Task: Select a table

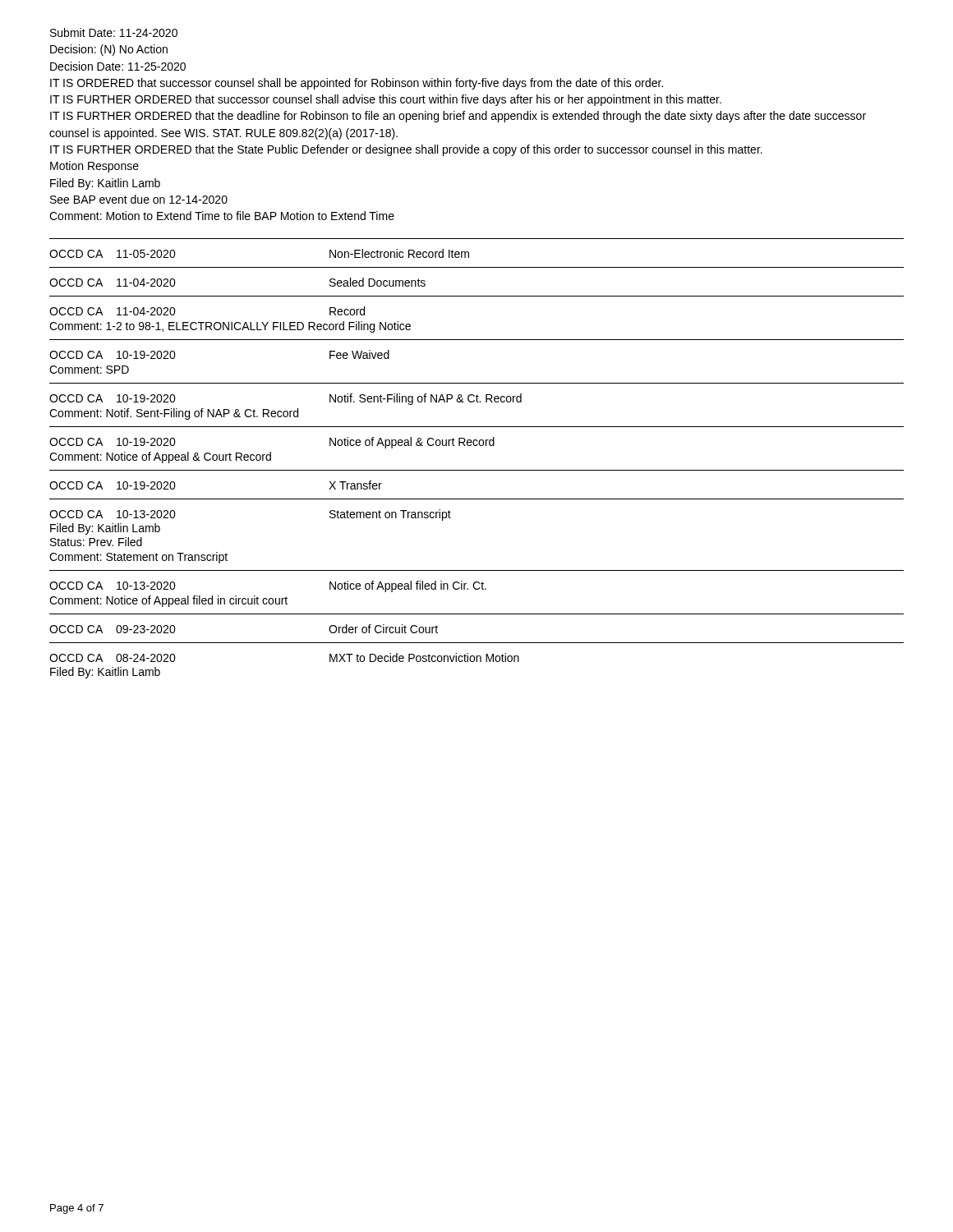Action: coord(476,461)
